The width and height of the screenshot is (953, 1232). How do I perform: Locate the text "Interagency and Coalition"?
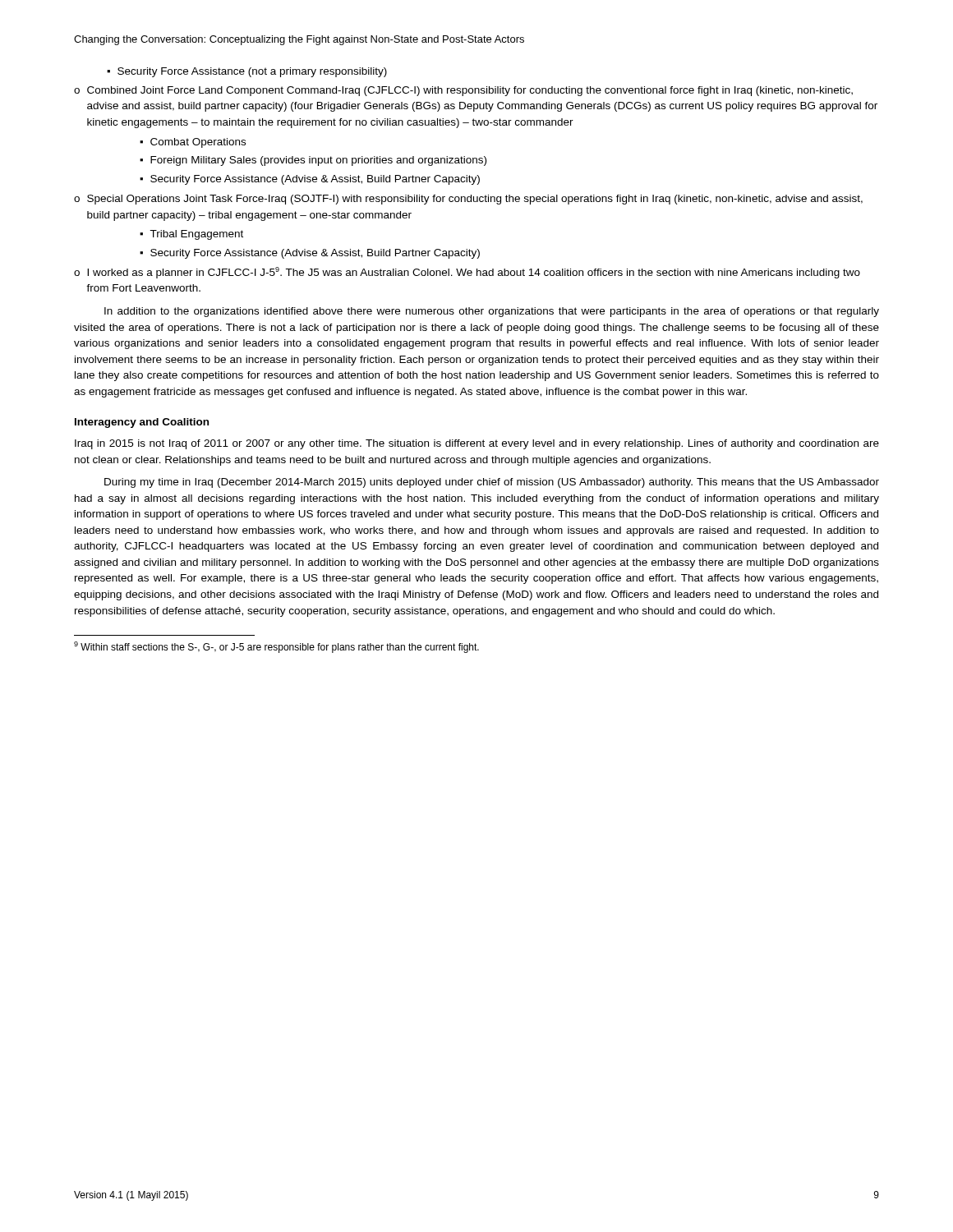[x=142, y=422]
